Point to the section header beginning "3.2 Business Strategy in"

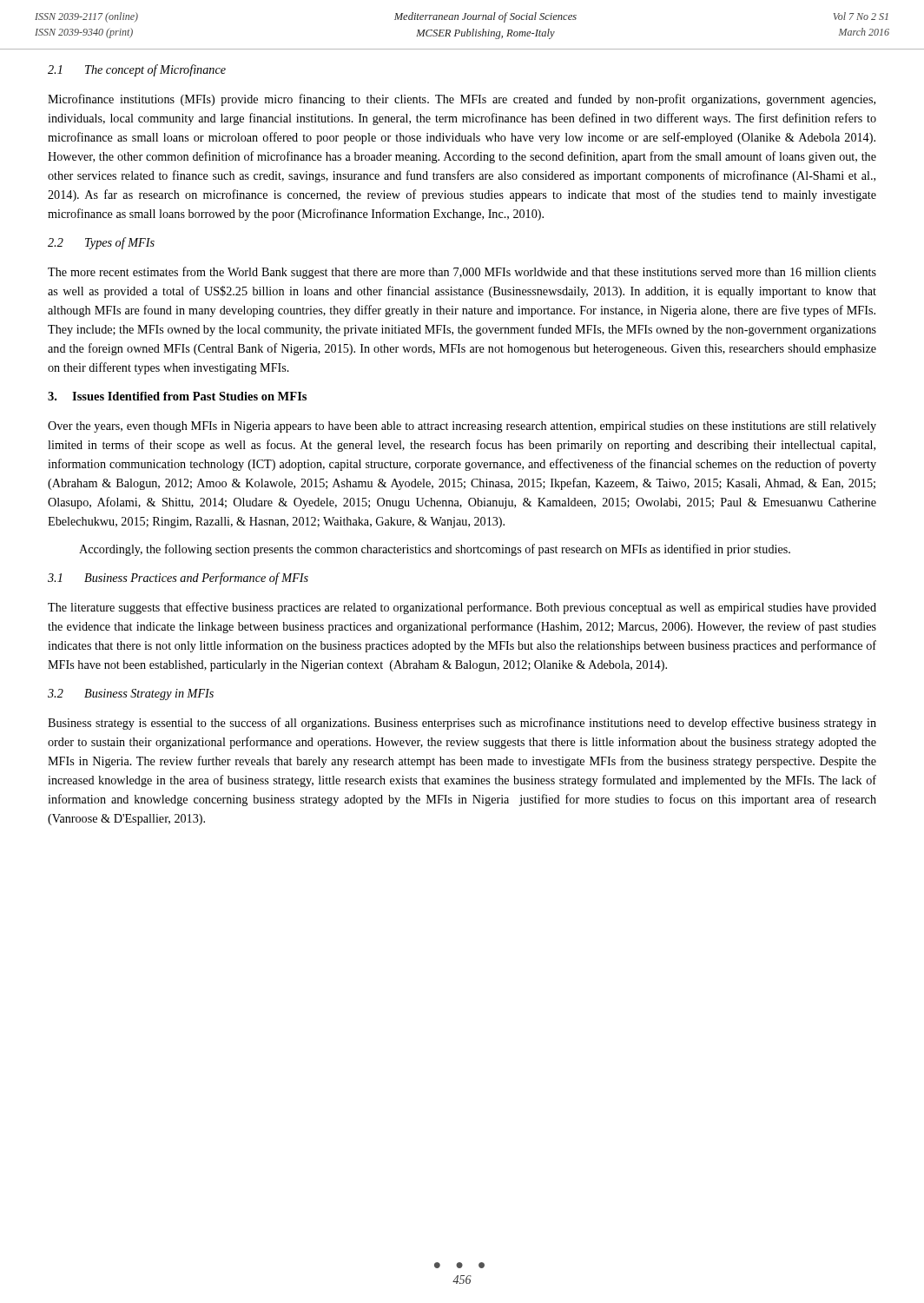click(x=131, y=694)
